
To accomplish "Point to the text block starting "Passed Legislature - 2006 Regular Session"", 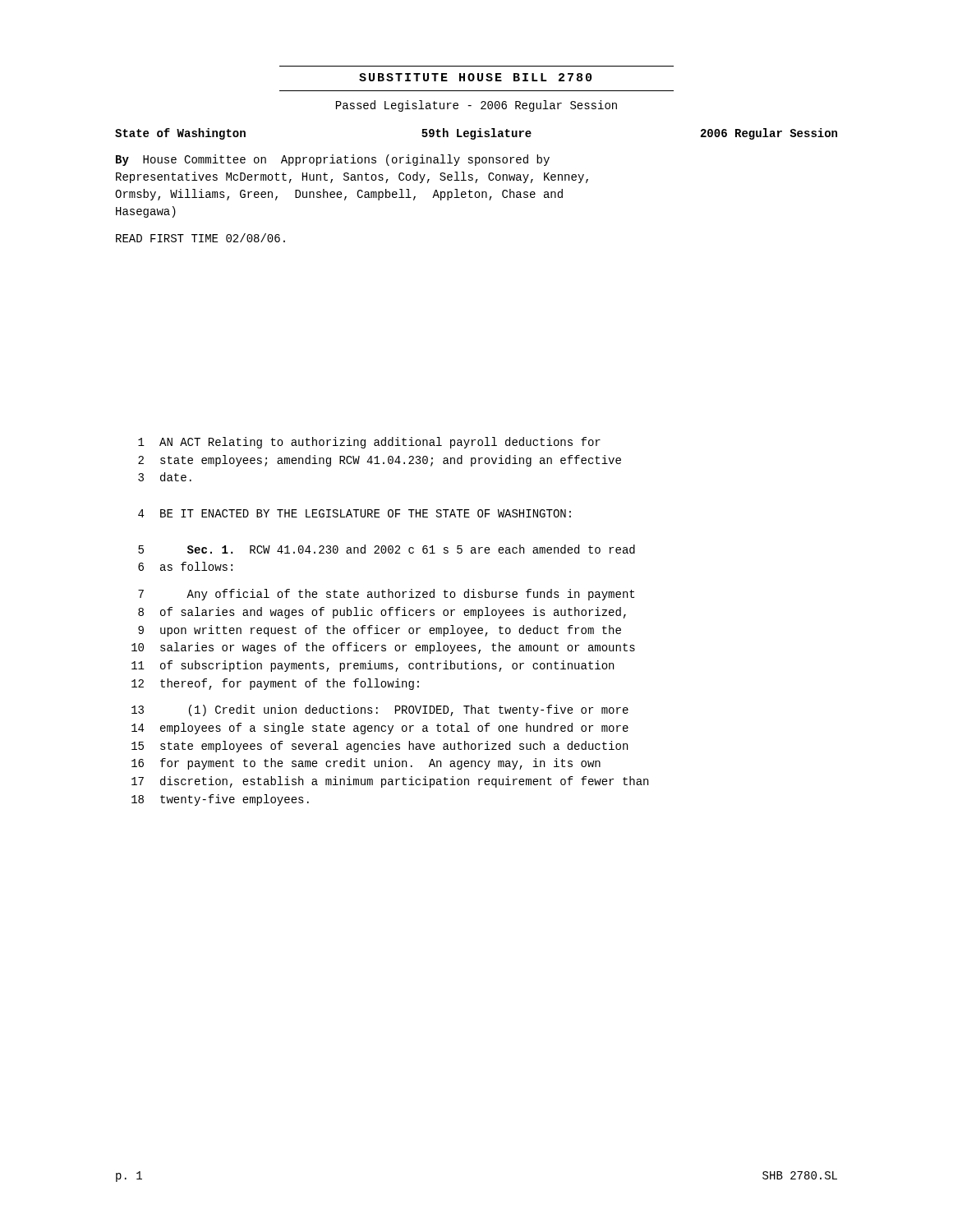I will click(x=476, y=106).
